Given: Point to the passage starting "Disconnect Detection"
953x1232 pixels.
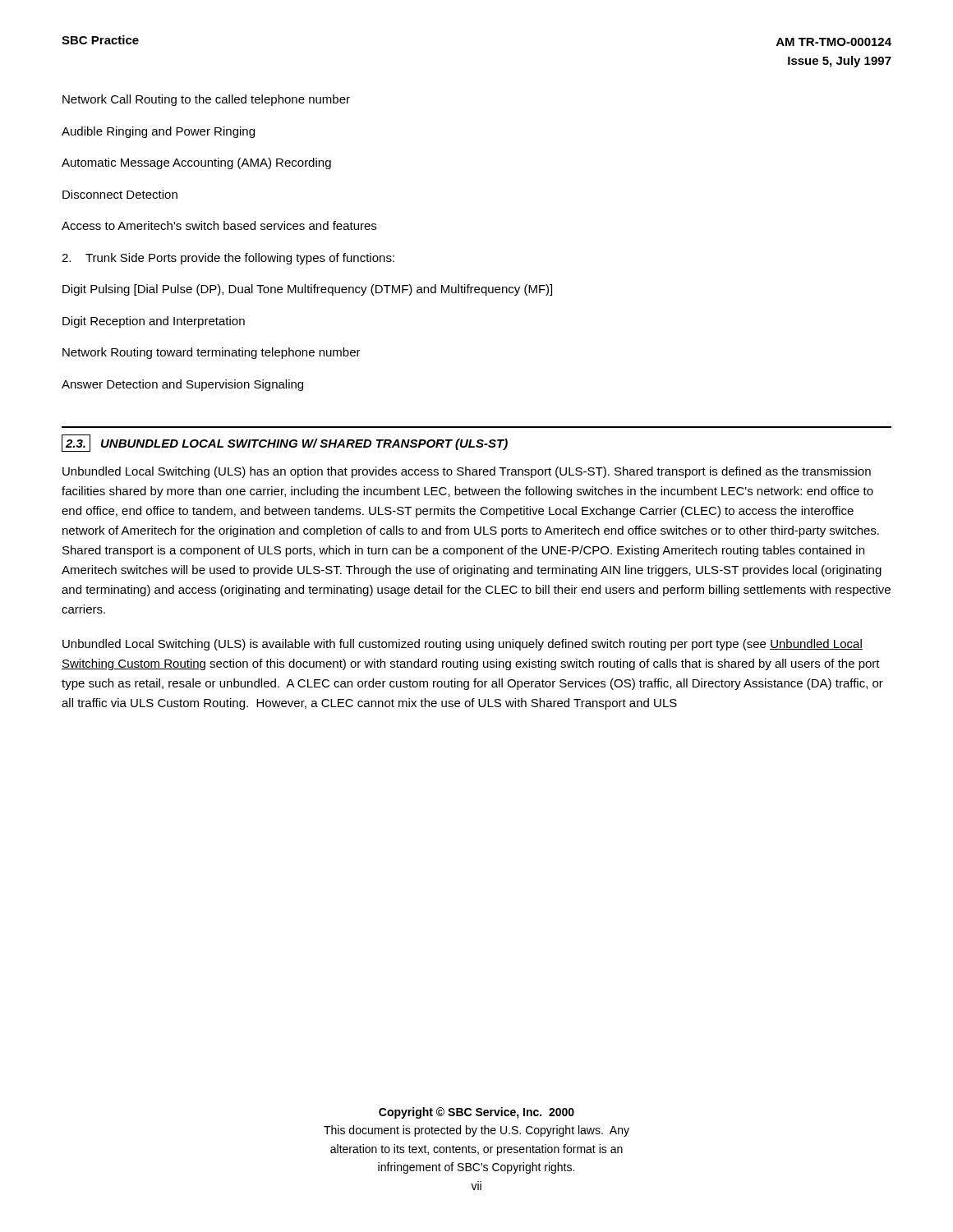Looking at the screenshot, I should pyautogui.click(x=120, y=194).
